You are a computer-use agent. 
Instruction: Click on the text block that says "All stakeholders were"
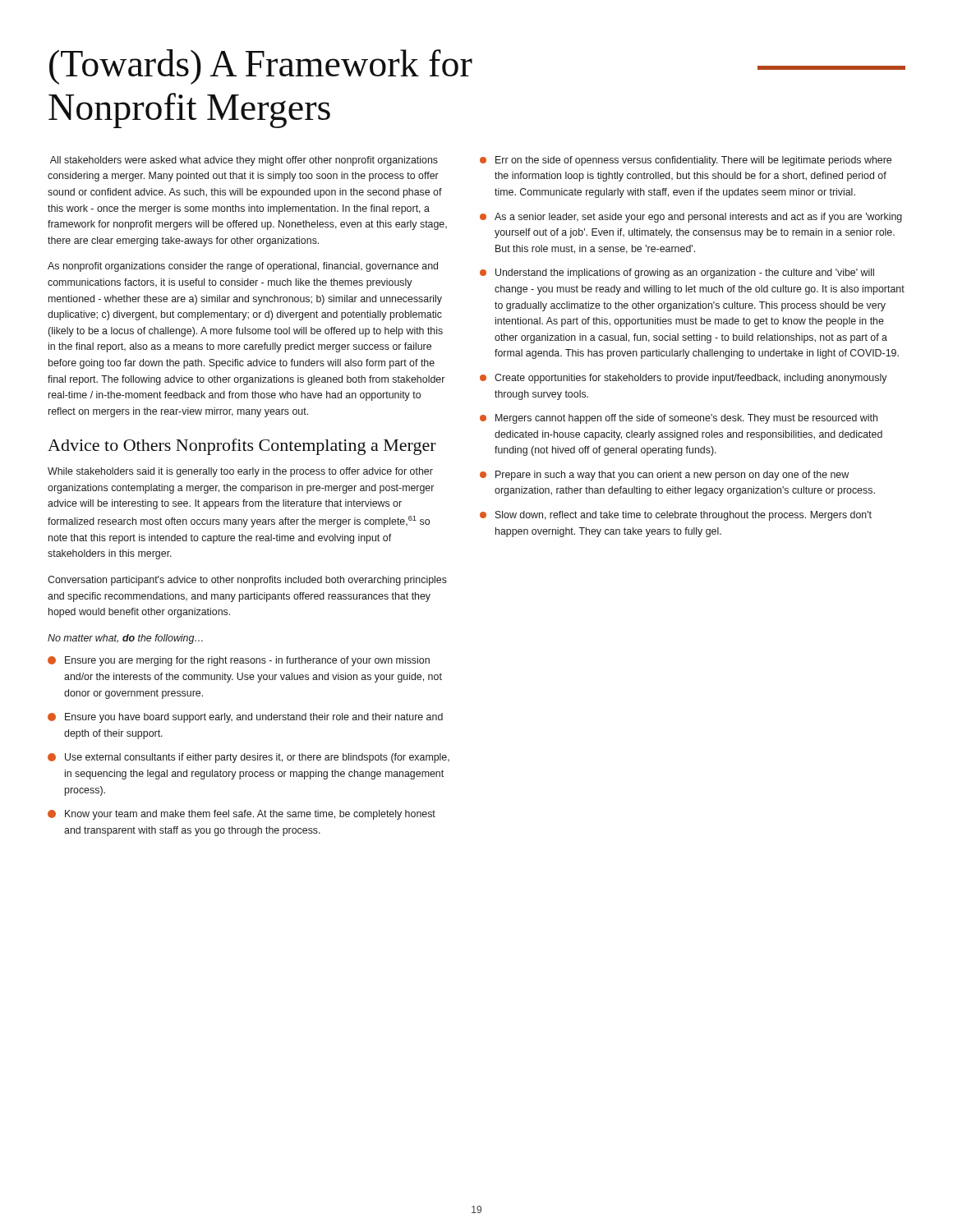click(248, 200)
